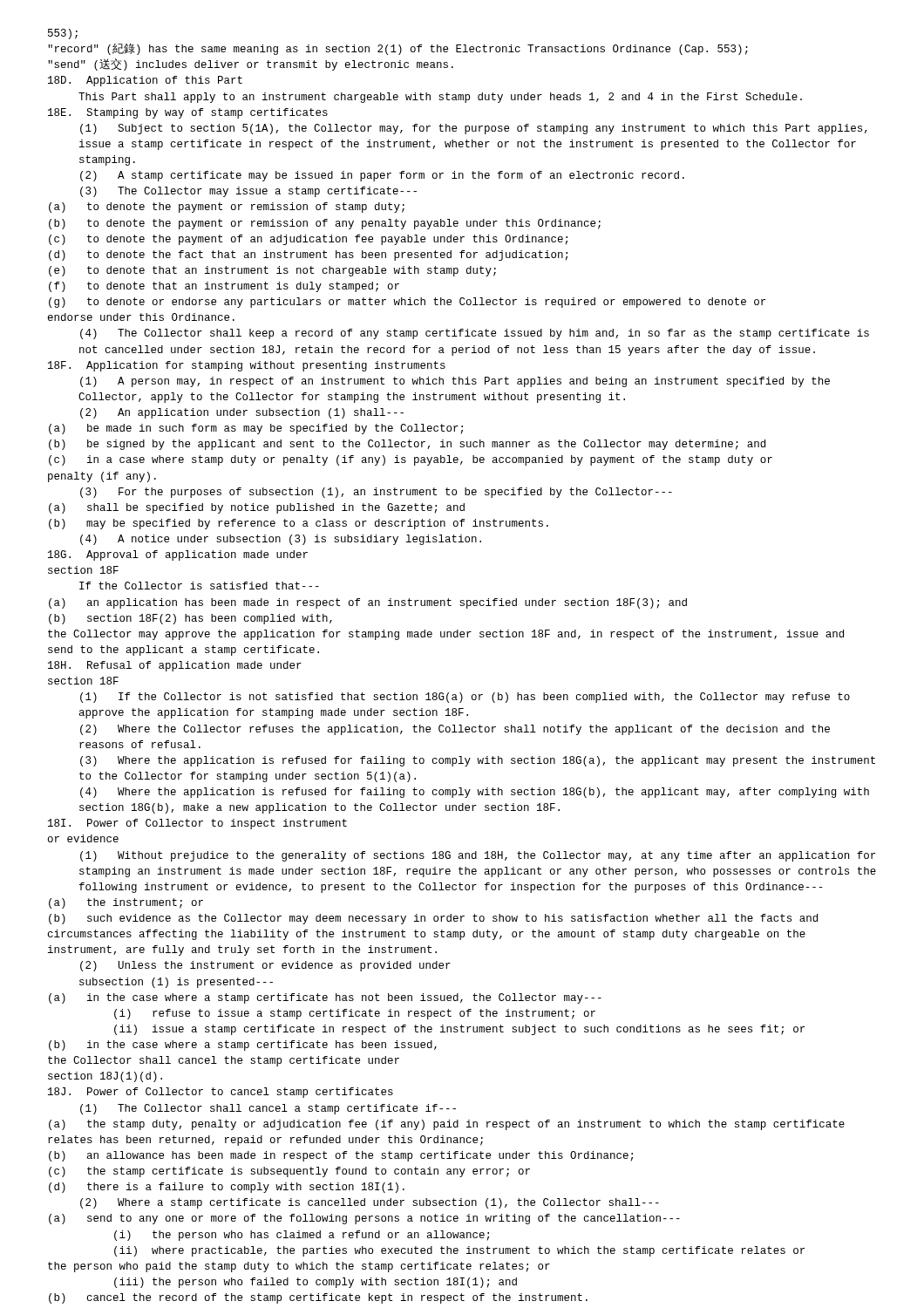Select the text block that reads "(4) The Collector"
Screen dimensions: 1308x924
coord(474,342)
